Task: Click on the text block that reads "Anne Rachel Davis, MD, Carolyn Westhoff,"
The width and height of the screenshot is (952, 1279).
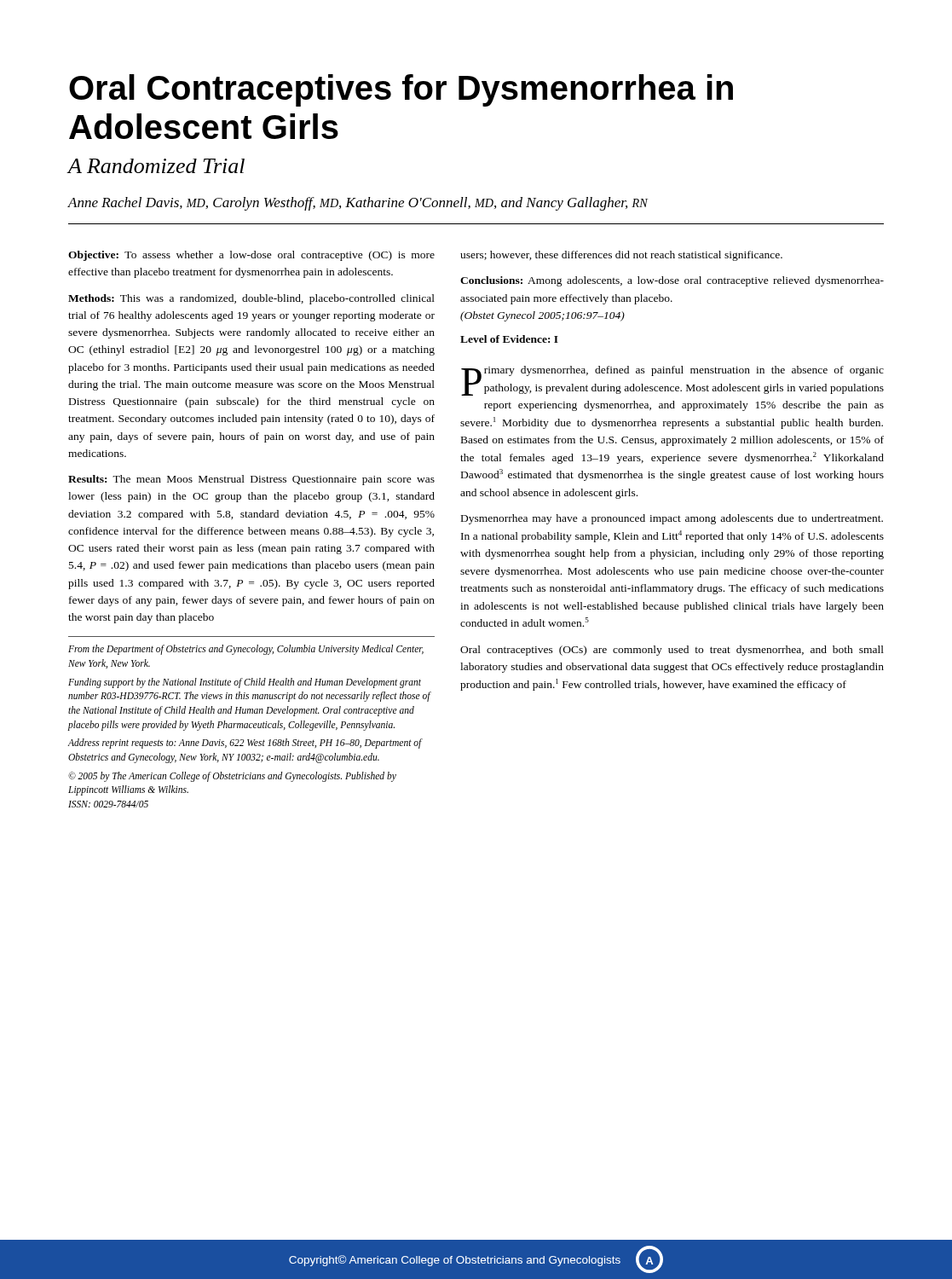Action: click(358, 203)
